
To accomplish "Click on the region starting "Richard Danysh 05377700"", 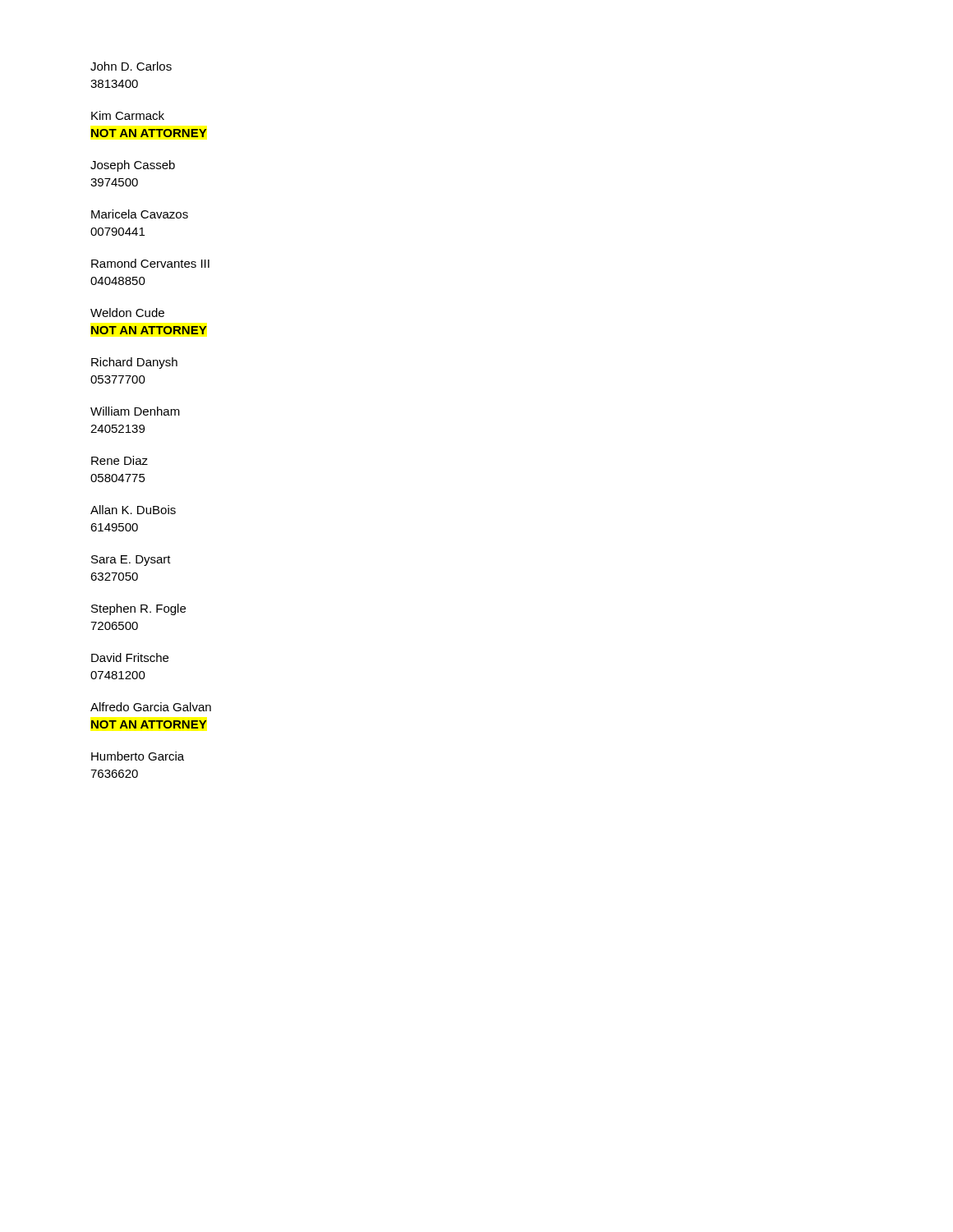I will coord(134,370).
